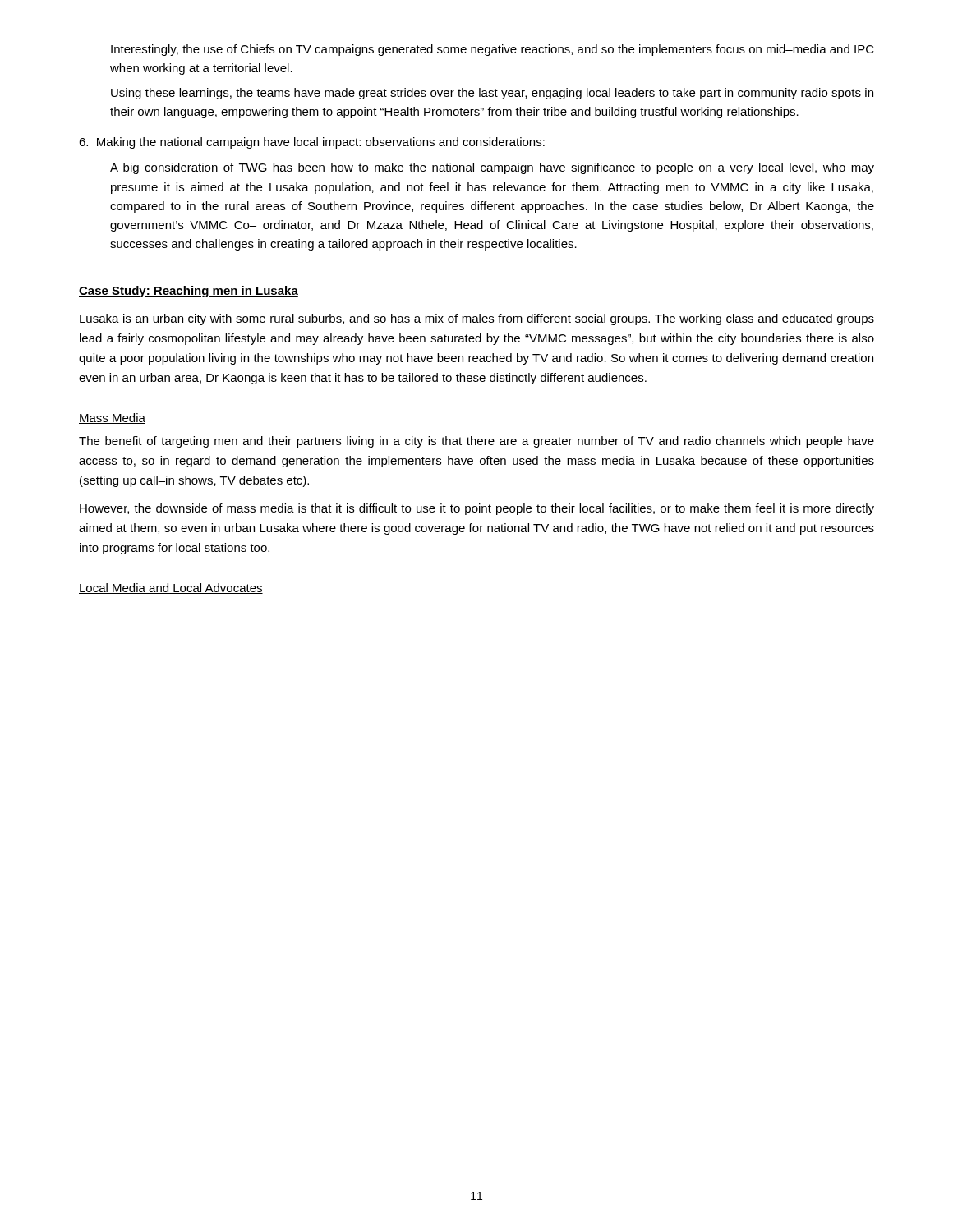Find the block on this page that starts "Interestingly, the use of Chiefs on"
The image size is (953, 1232).
[492, 58]
